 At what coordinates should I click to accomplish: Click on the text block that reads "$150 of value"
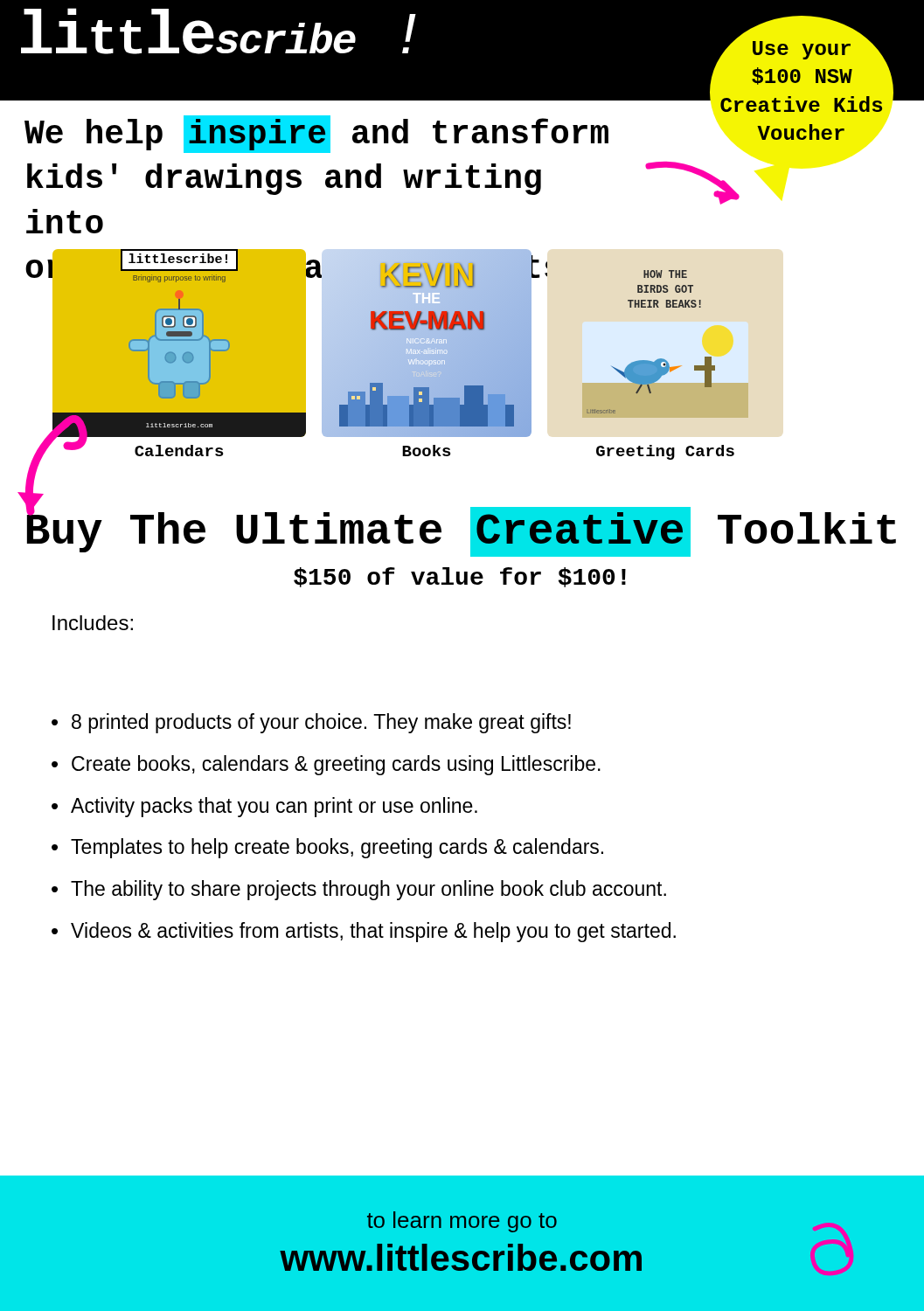pyautogui.click(x=462, y=578)
